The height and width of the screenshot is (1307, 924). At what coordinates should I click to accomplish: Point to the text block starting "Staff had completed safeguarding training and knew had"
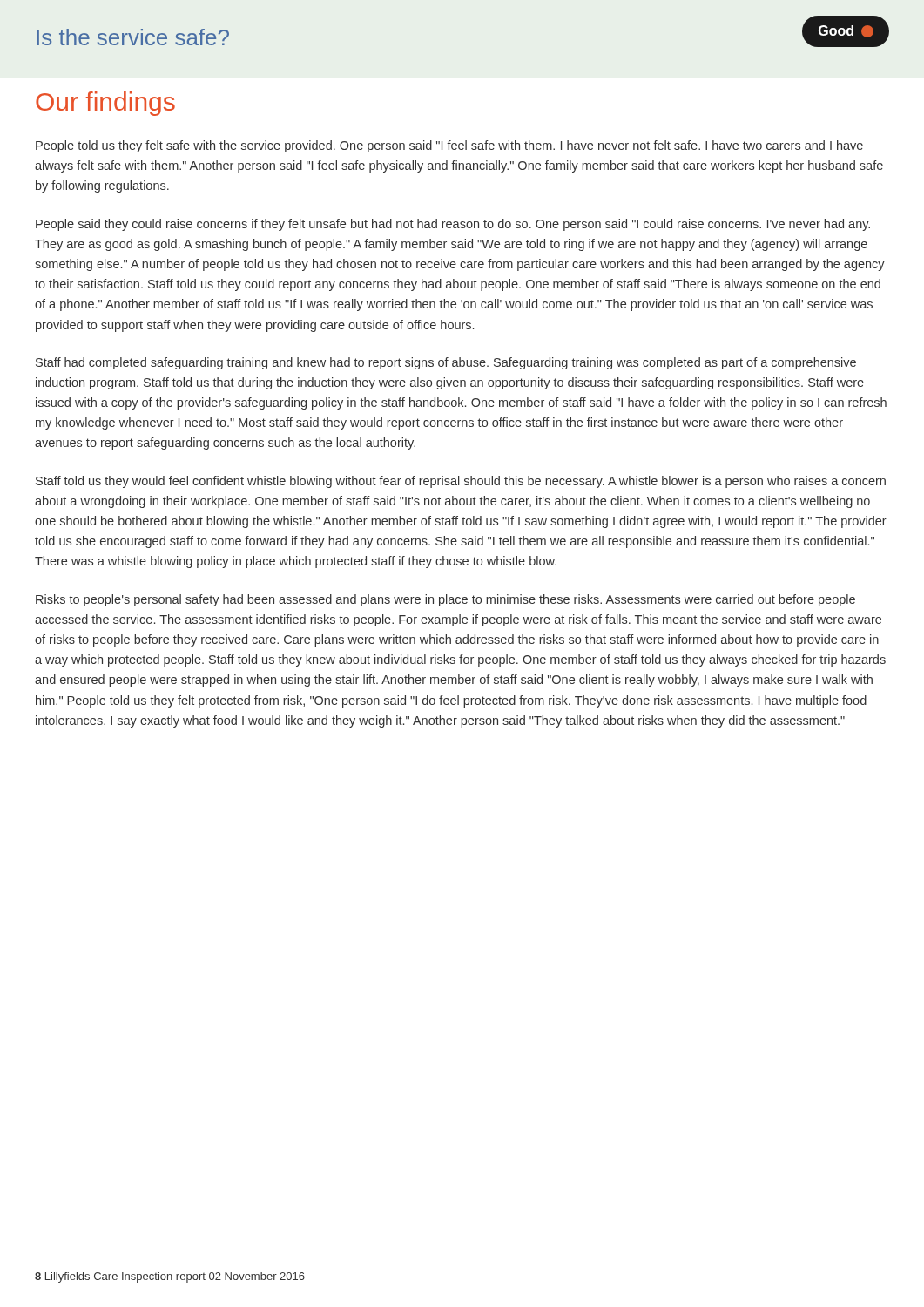[x=462, y=403]
